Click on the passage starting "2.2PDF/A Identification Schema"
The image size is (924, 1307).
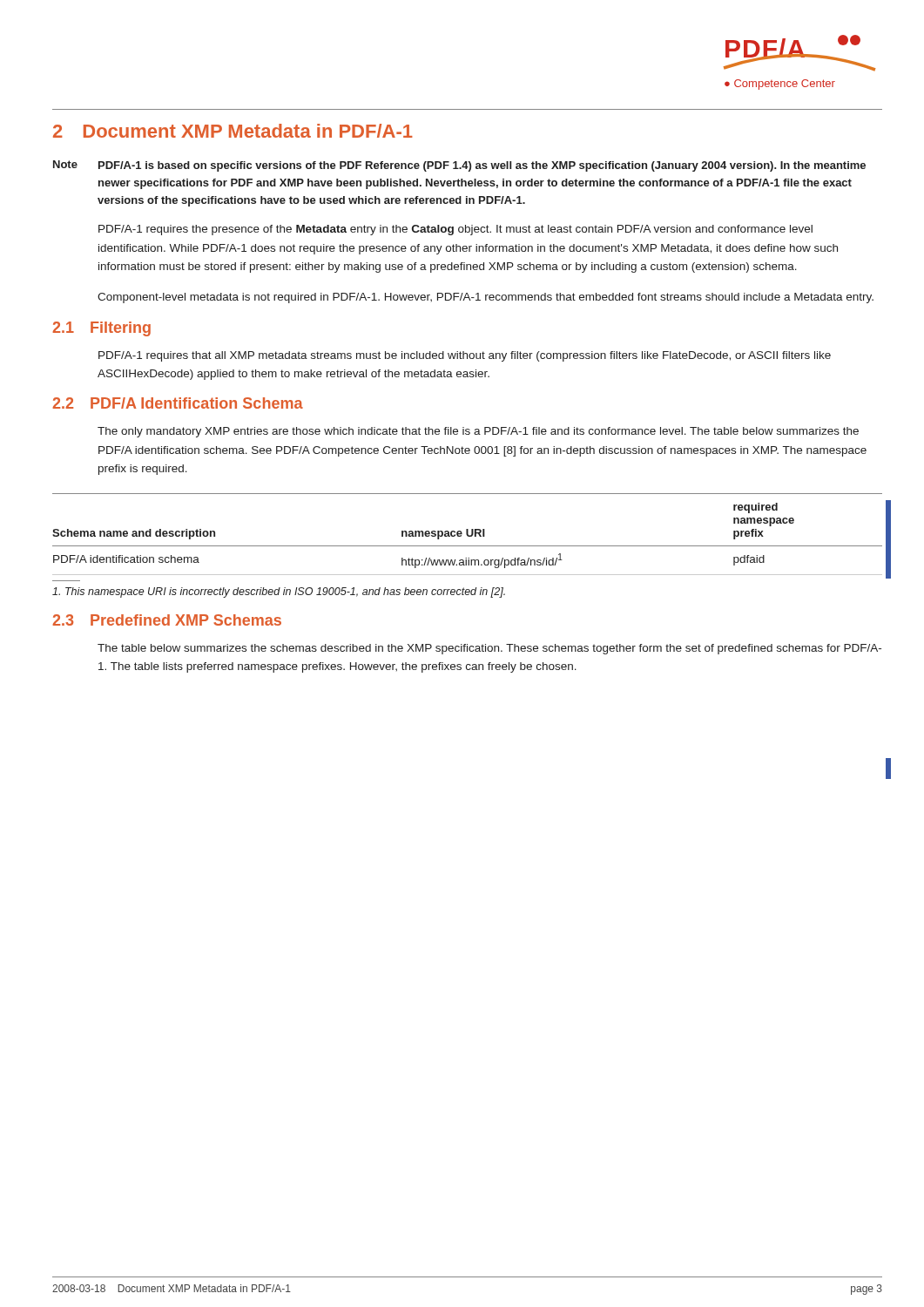(x=177, y=404)
